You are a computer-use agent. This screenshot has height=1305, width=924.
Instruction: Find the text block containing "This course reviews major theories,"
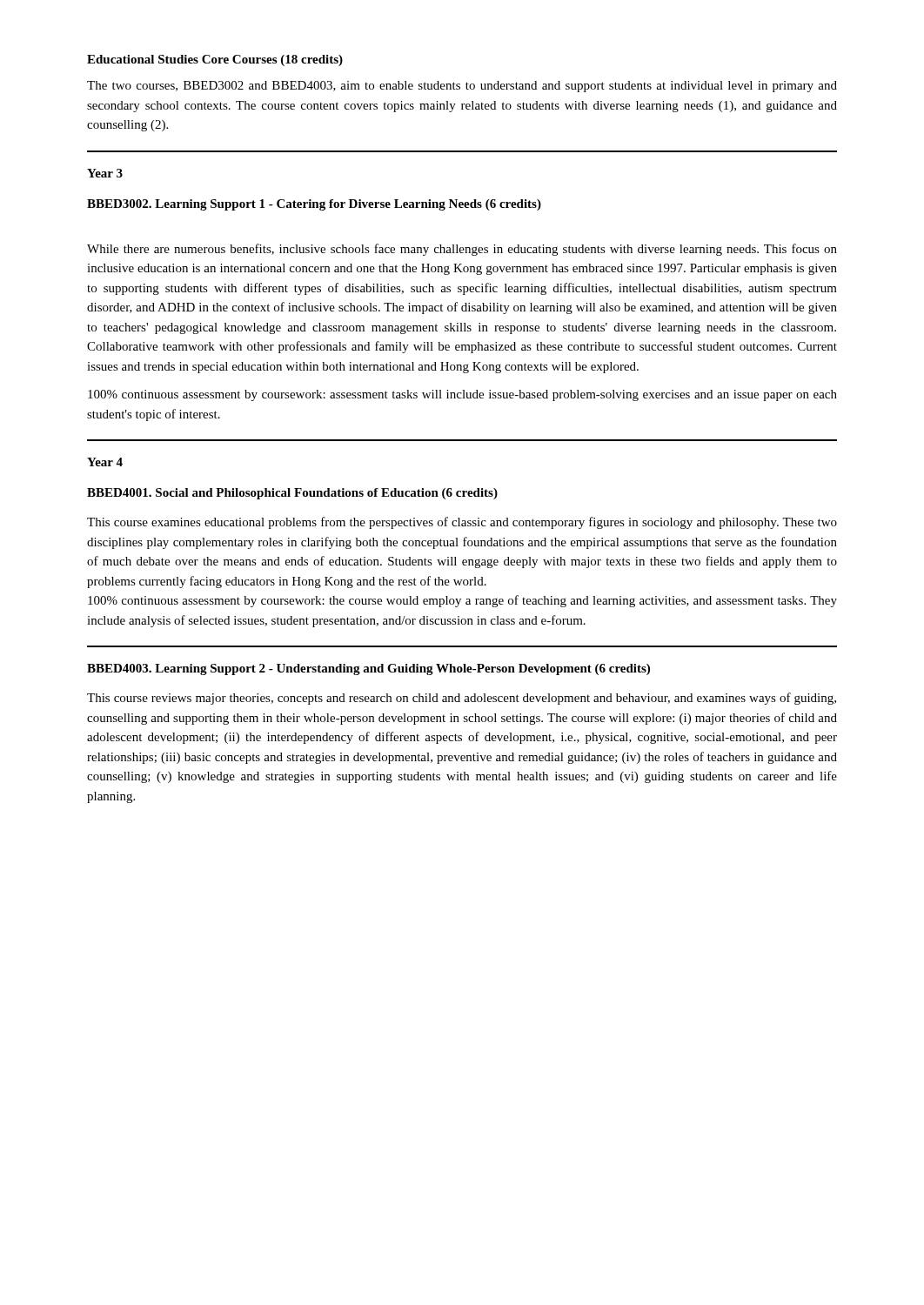click(x=462, y=747)
